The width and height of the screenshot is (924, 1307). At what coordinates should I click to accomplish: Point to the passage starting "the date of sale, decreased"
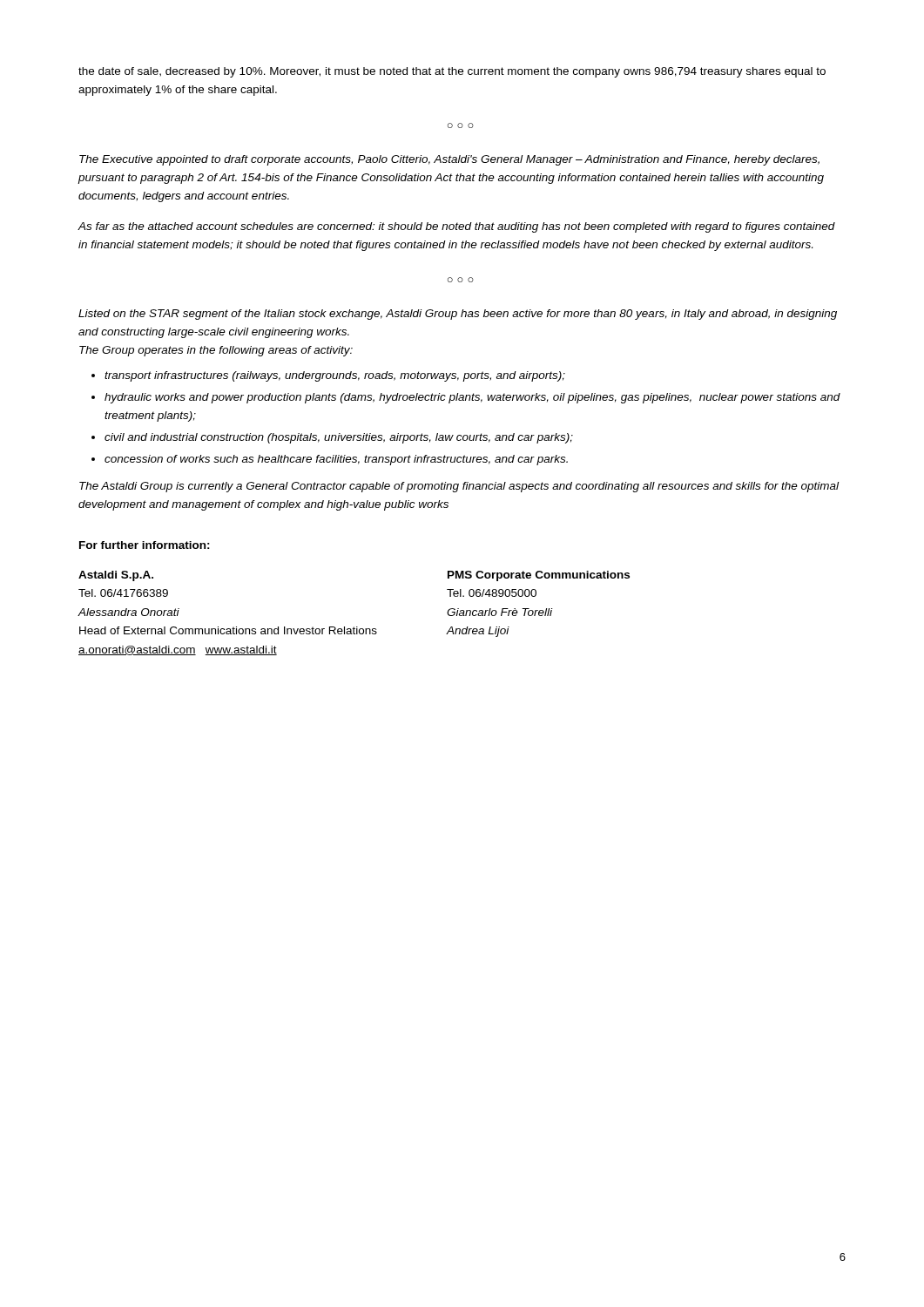[452, 80]
